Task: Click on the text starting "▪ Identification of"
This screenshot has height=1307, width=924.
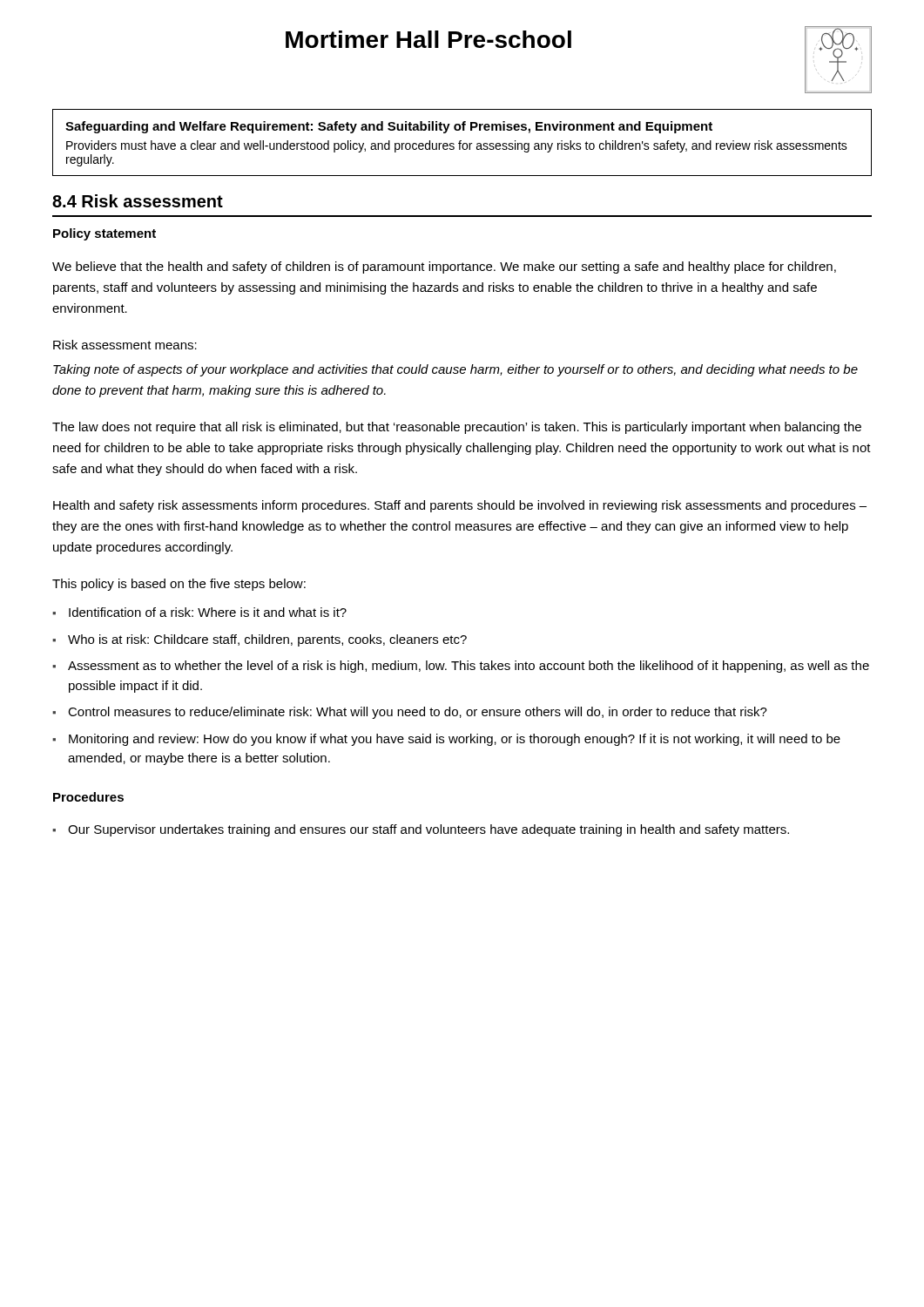Action: pyautogui.click(x=199, y=612)
